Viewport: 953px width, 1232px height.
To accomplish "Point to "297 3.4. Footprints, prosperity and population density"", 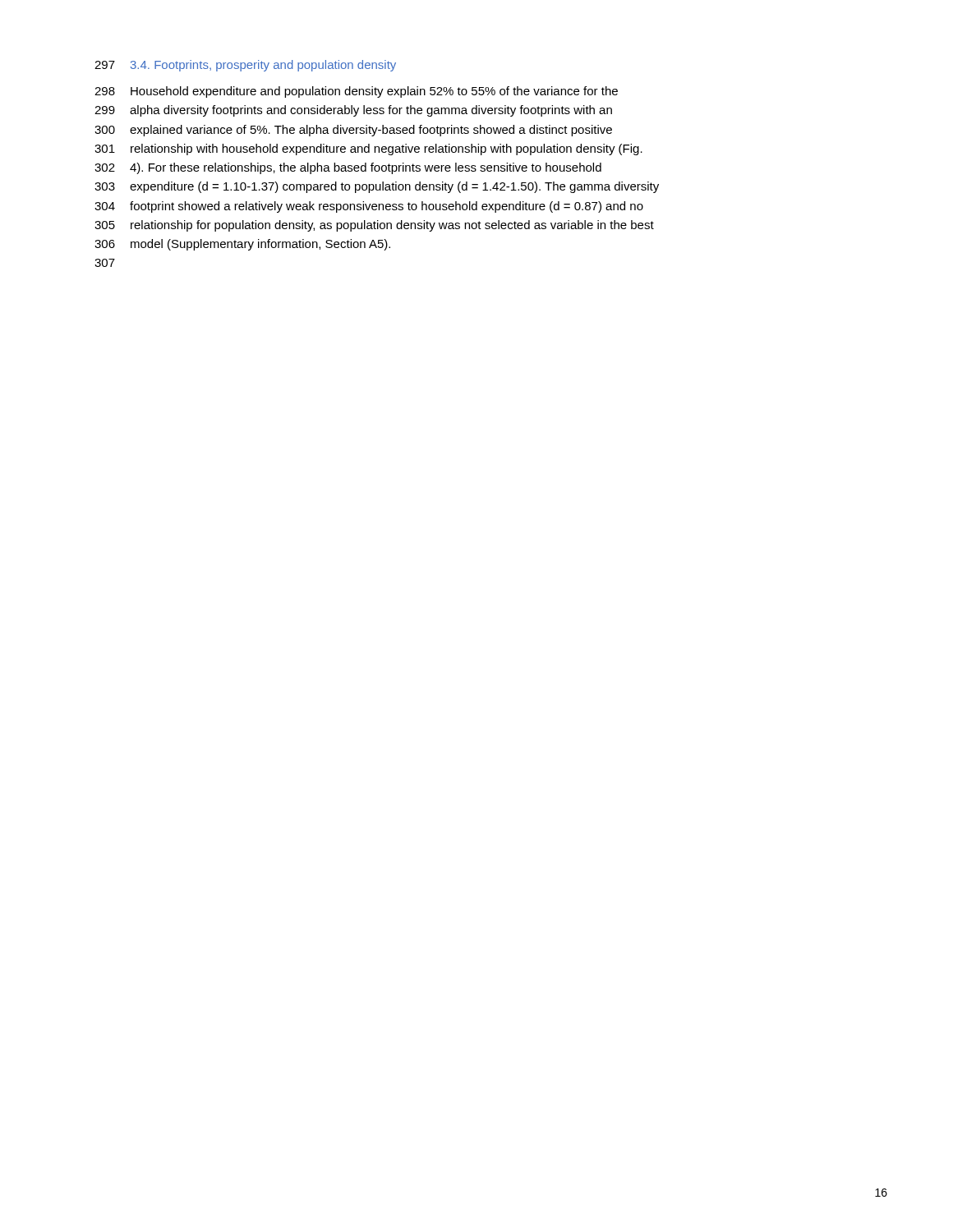I will (x=231, y=64).
